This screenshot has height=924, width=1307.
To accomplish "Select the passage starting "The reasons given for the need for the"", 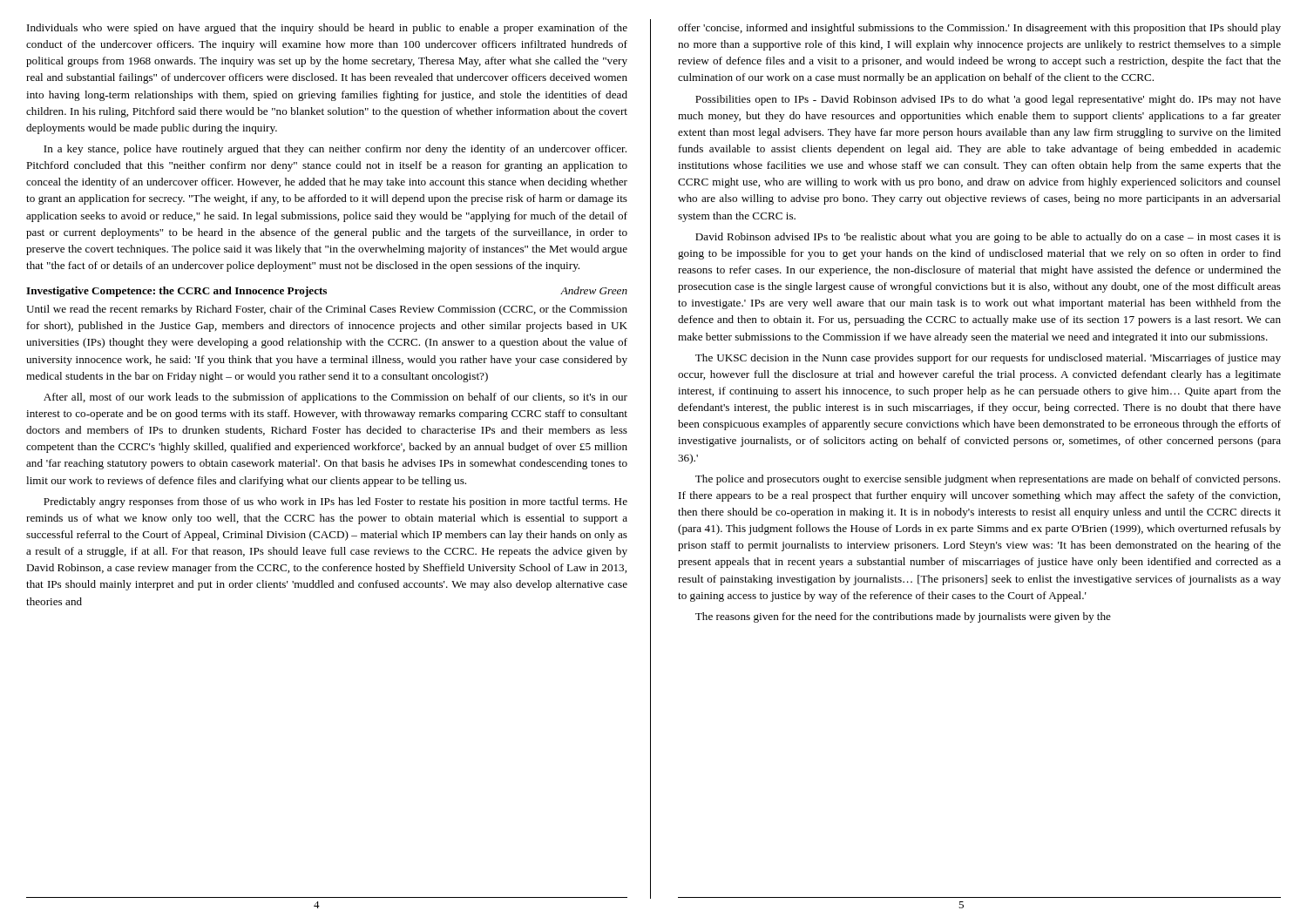I will [x=979, y=616].
